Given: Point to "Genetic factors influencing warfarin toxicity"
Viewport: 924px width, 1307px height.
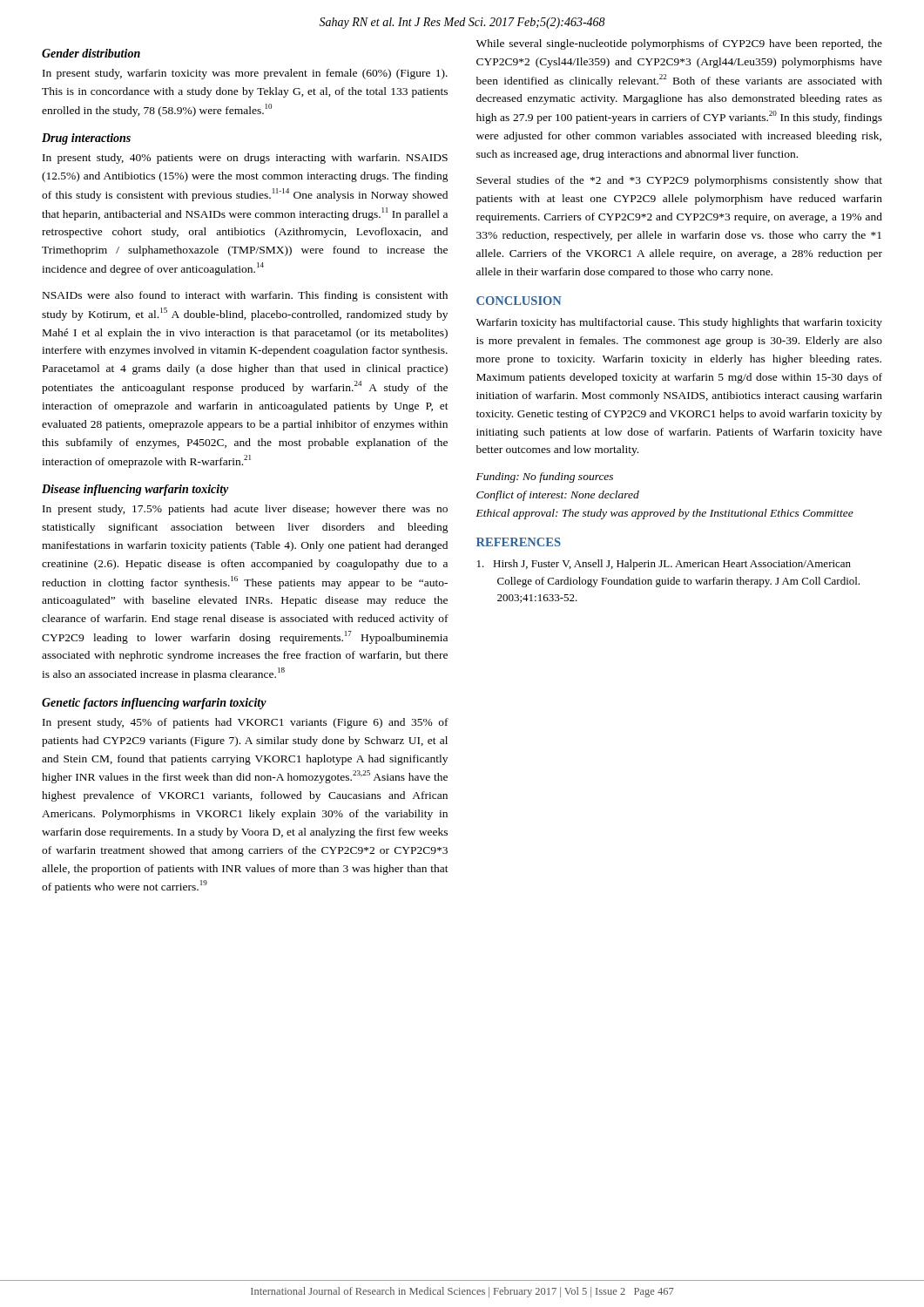Looking at the screenshot, I should click(154, 702).
